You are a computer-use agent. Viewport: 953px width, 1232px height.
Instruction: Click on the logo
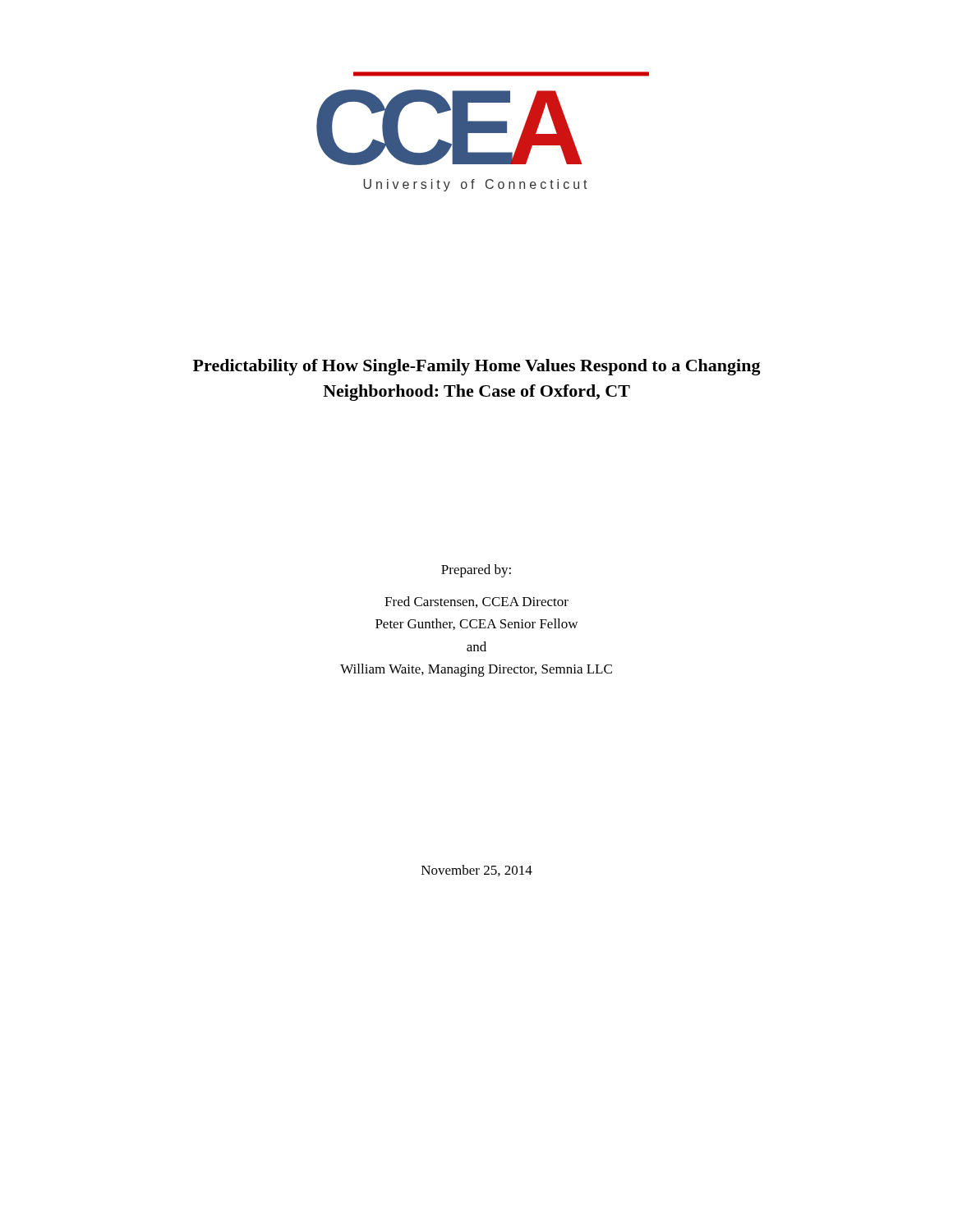click(476, 131)
